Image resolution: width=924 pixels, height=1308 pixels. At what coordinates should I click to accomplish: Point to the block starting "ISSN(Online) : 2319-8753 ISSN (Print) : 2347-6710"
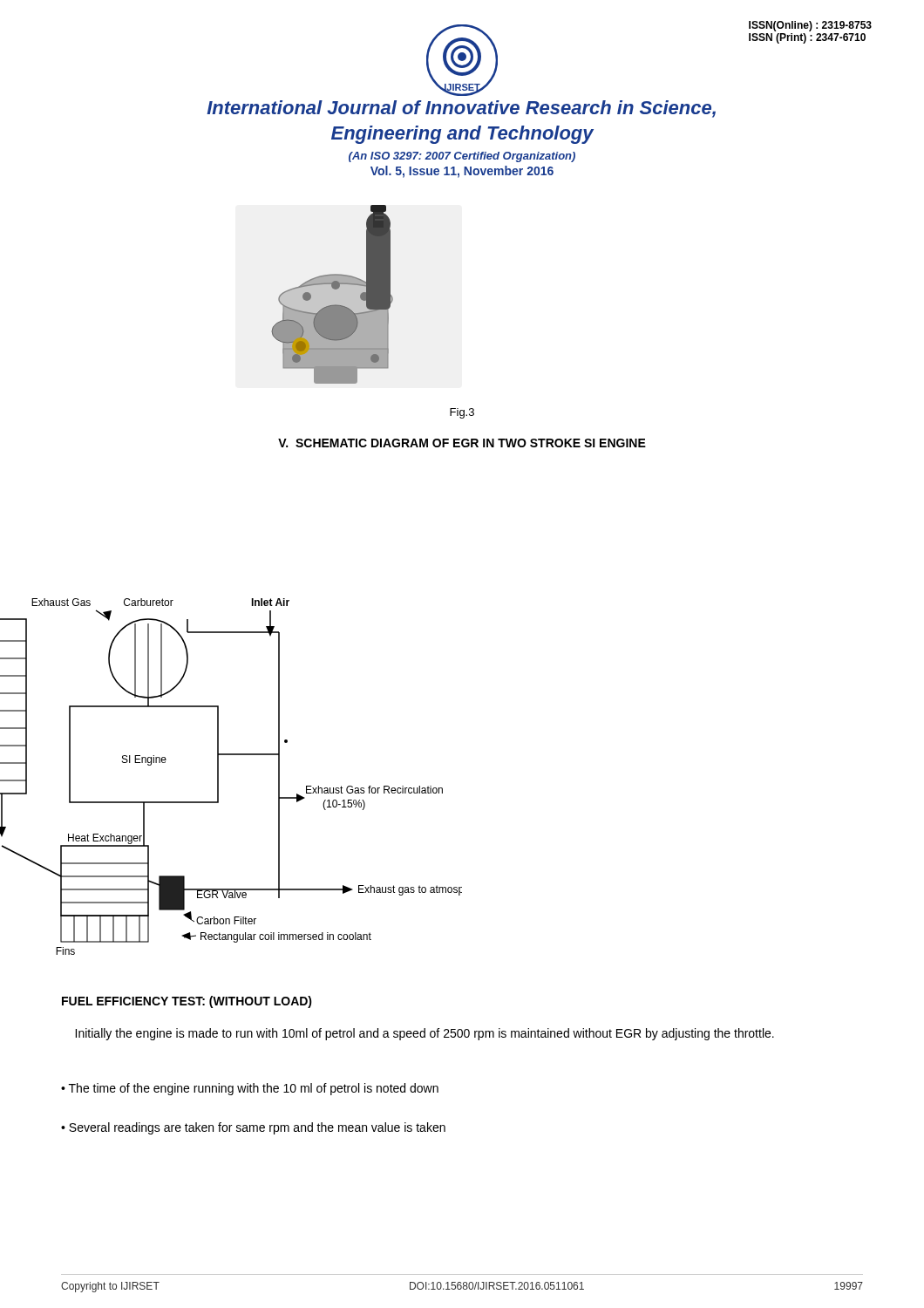[810, 31]
